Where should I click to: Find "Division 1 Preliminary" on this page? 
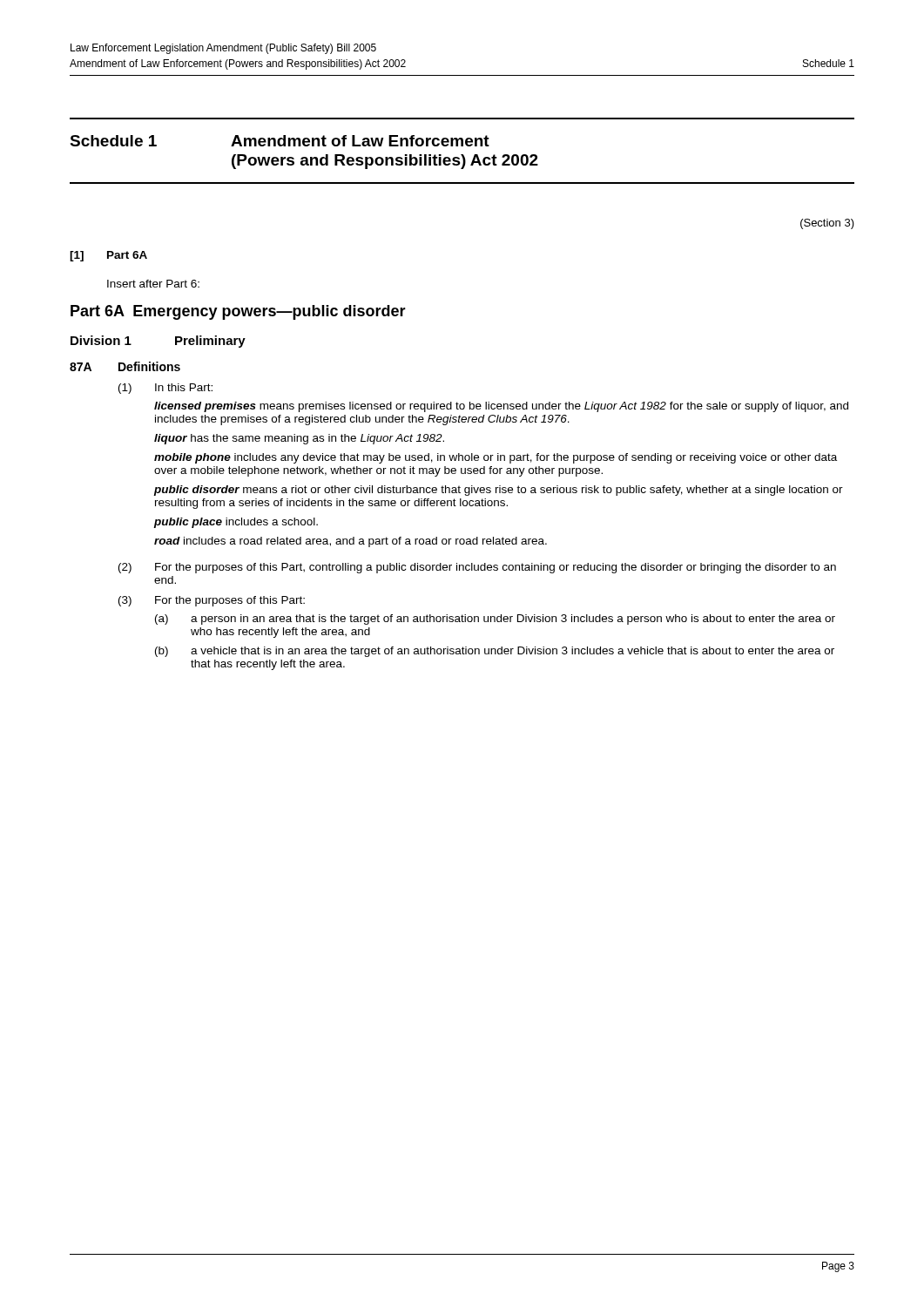[99, 341]
